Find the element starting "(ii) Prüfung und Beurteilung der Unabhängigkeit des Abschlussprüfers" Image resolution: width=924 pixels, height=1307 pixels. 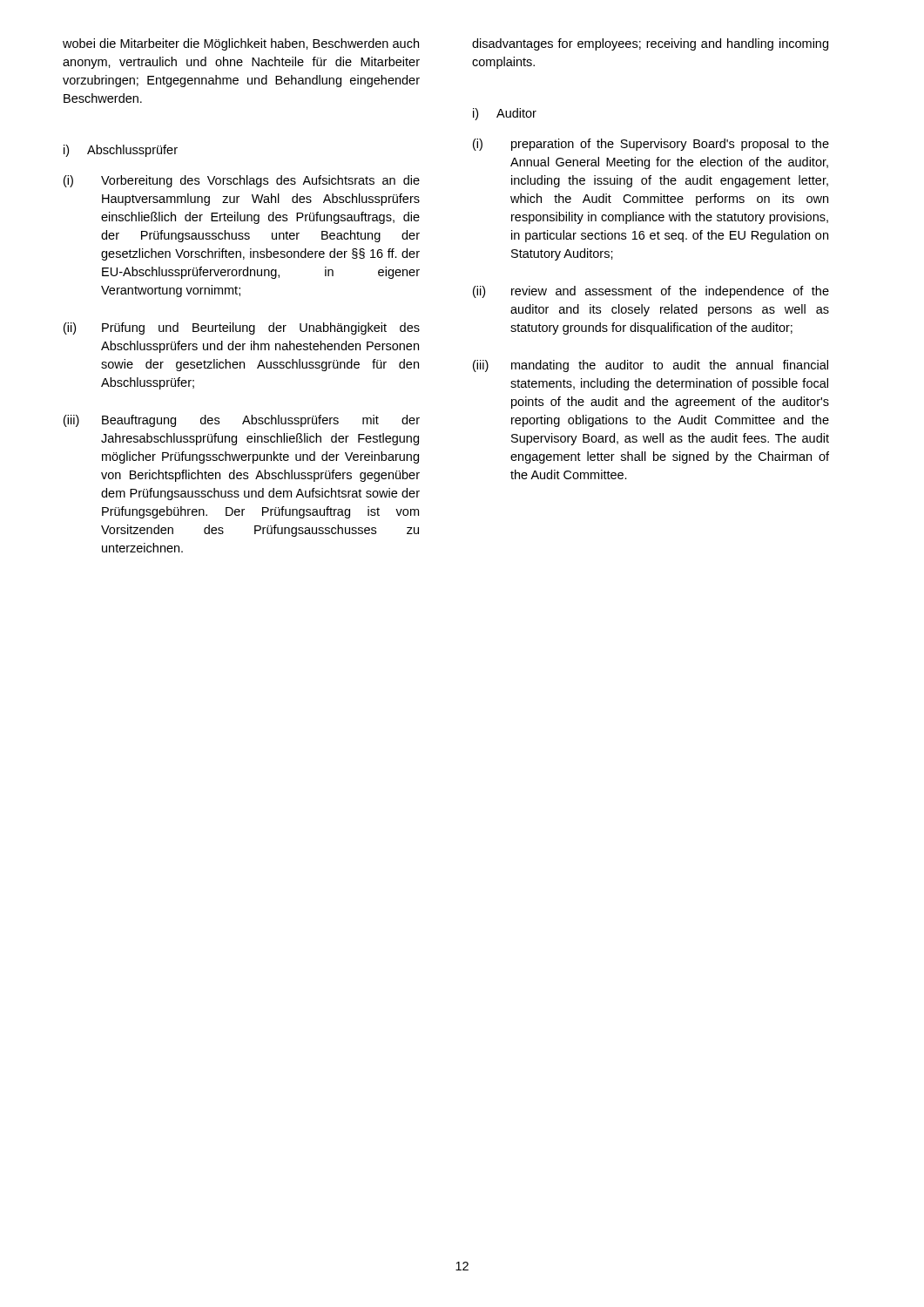[x=241, y=356]
